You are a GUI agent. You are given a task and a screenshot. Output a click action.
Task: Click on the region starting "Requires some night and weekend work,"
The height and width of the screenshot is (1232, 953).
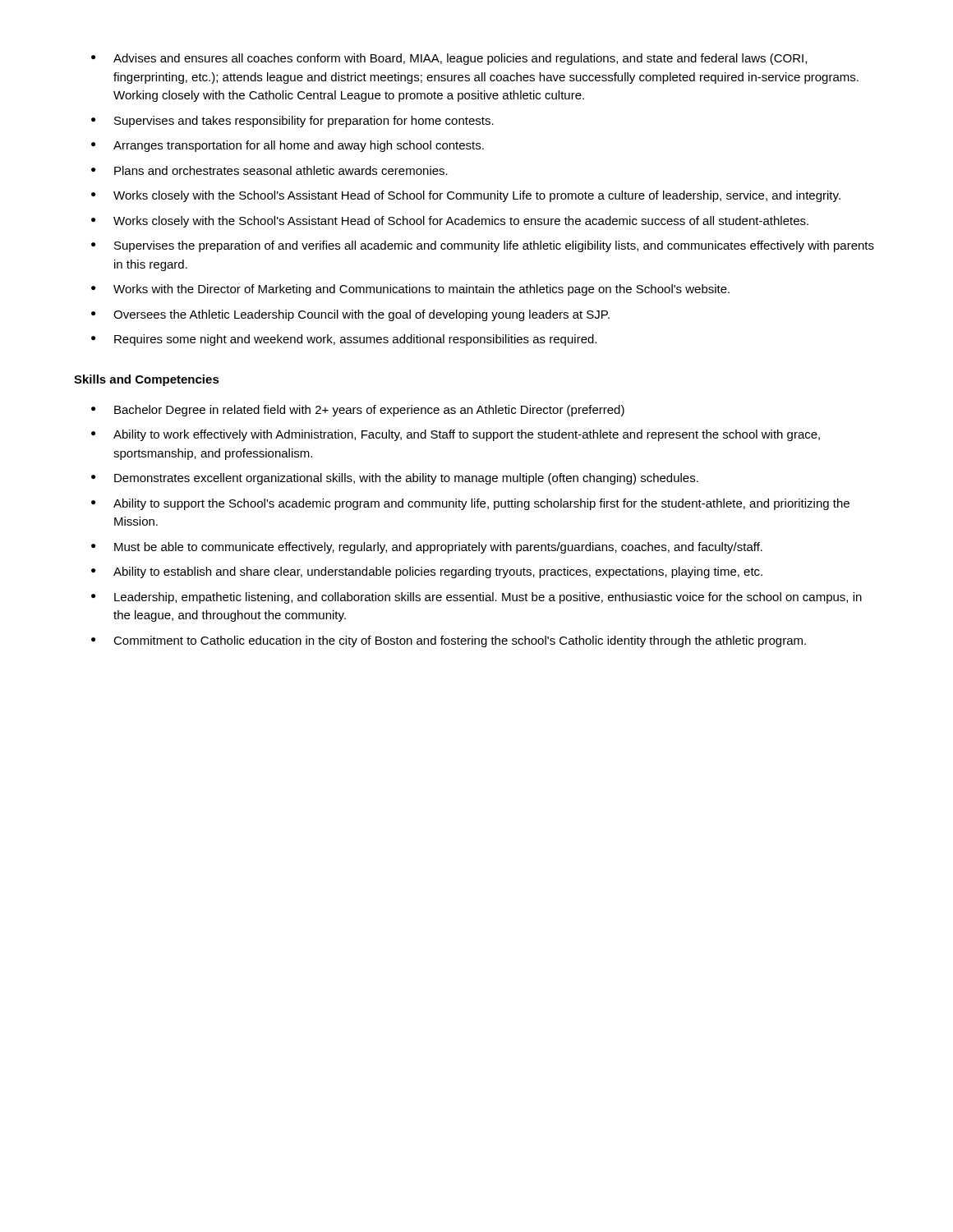click(356, 339)
